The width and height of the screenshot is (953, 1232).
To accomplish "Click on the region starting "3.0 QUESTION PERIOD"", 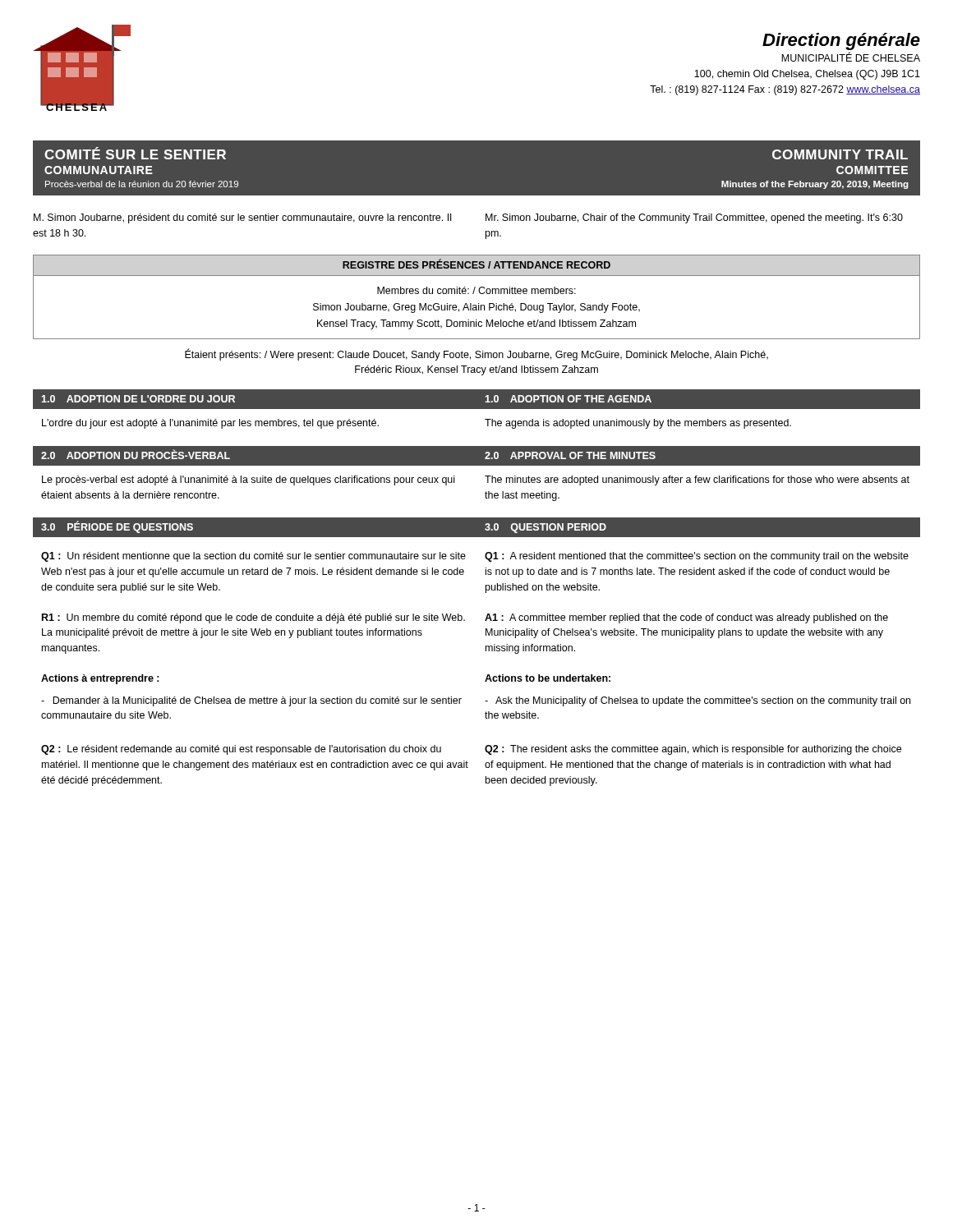I will click(545, 527).
